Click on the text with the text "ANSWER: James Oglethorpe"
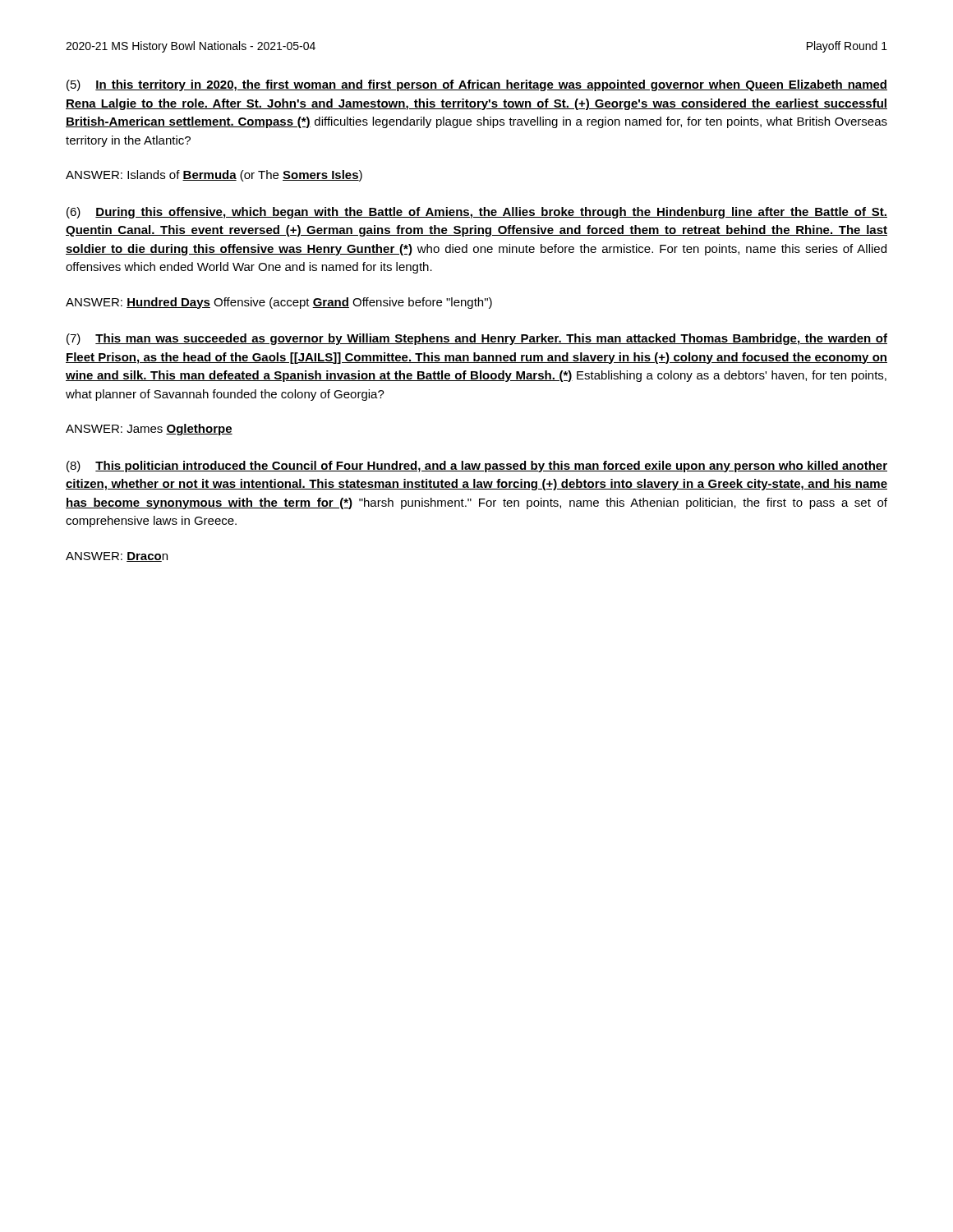Image resolution: width=953 pixels, height=1232 pixels. [x=149, y=428]
